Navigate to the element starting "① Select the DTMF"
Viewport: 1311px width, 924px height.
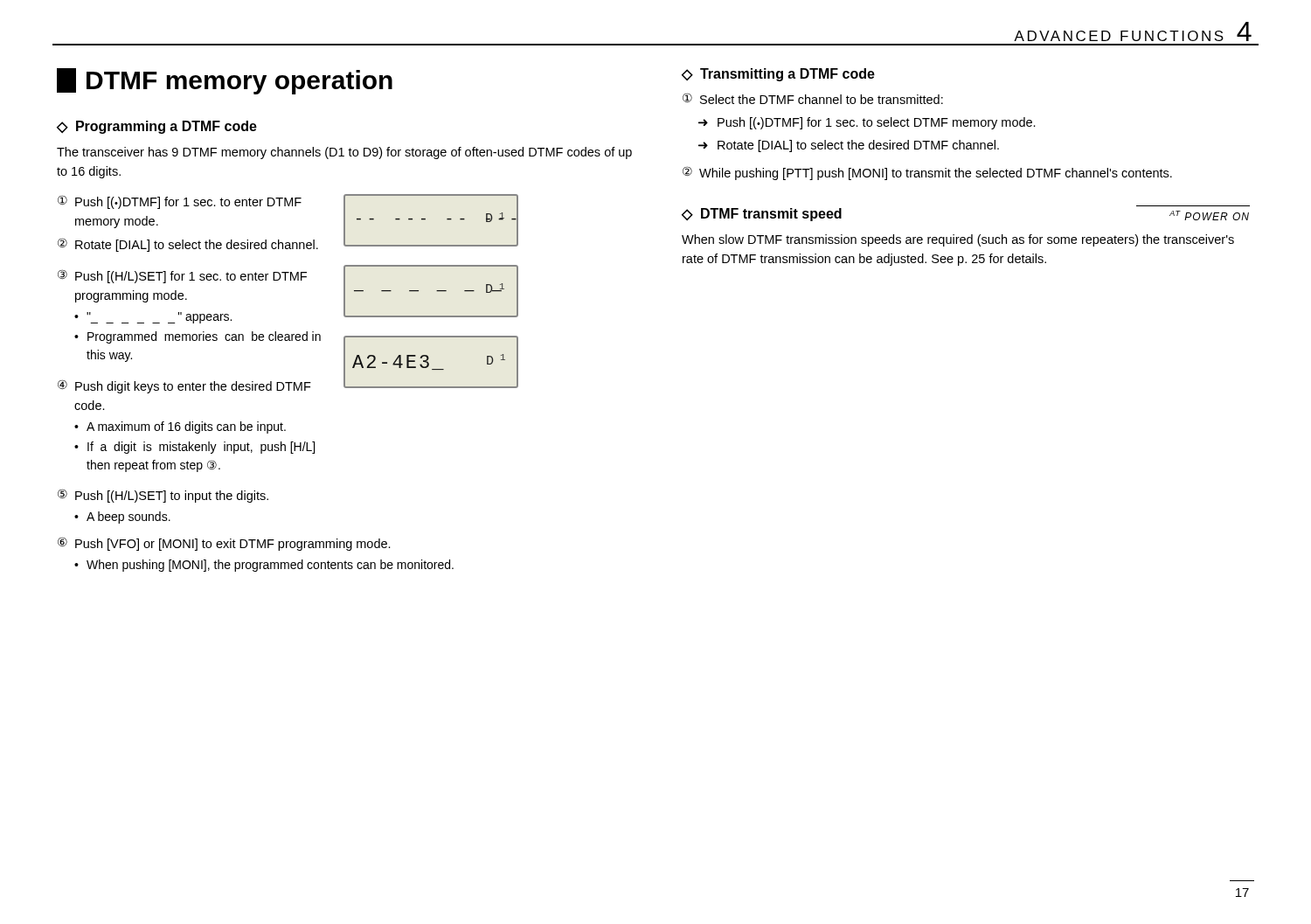point(813,100)
